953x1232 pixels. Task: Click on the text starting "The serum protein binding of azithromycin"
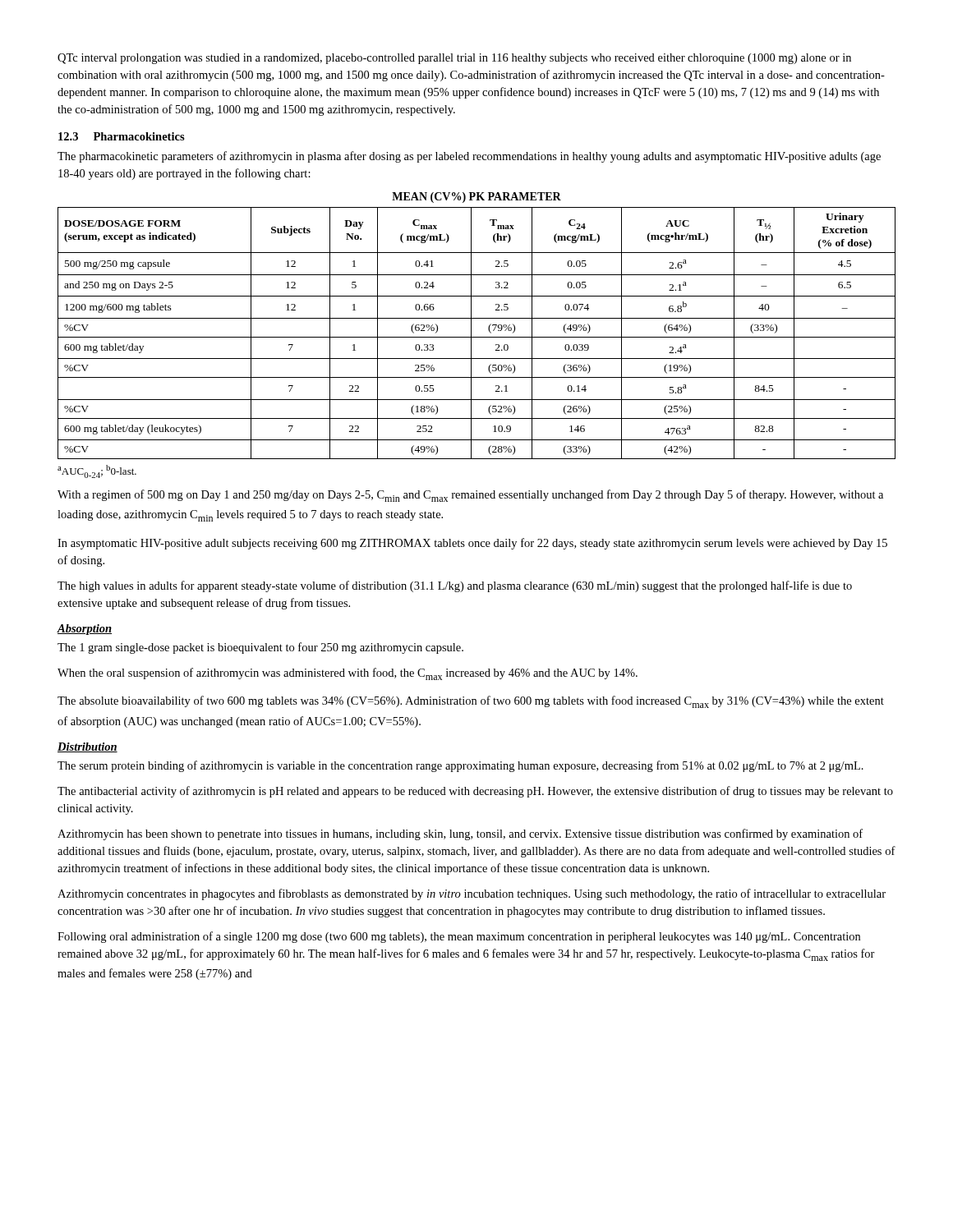click(476, 766)
